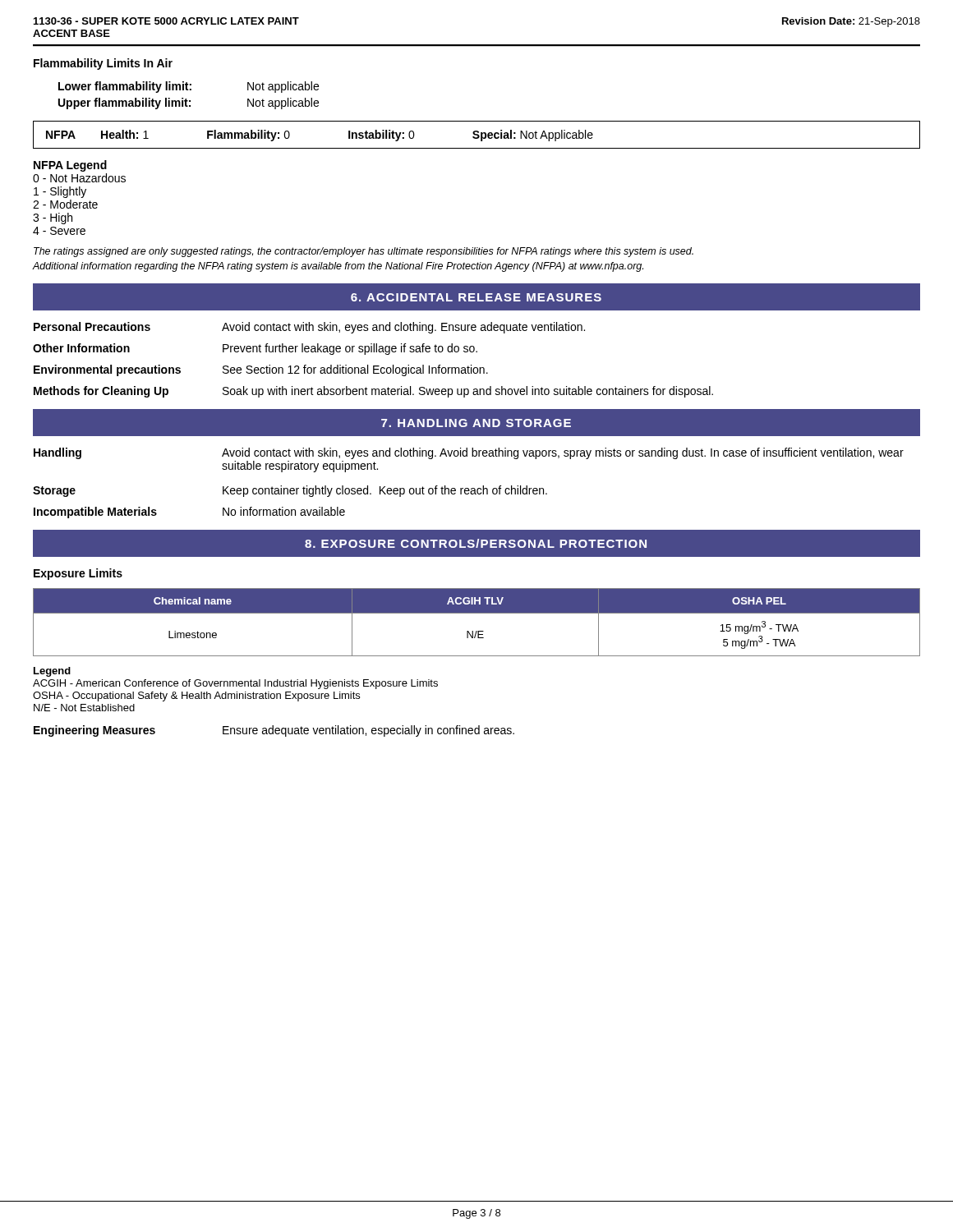Where does it say "Flammability Limits In Air"?
The image size is (953, 1232).
coord(103,63)
